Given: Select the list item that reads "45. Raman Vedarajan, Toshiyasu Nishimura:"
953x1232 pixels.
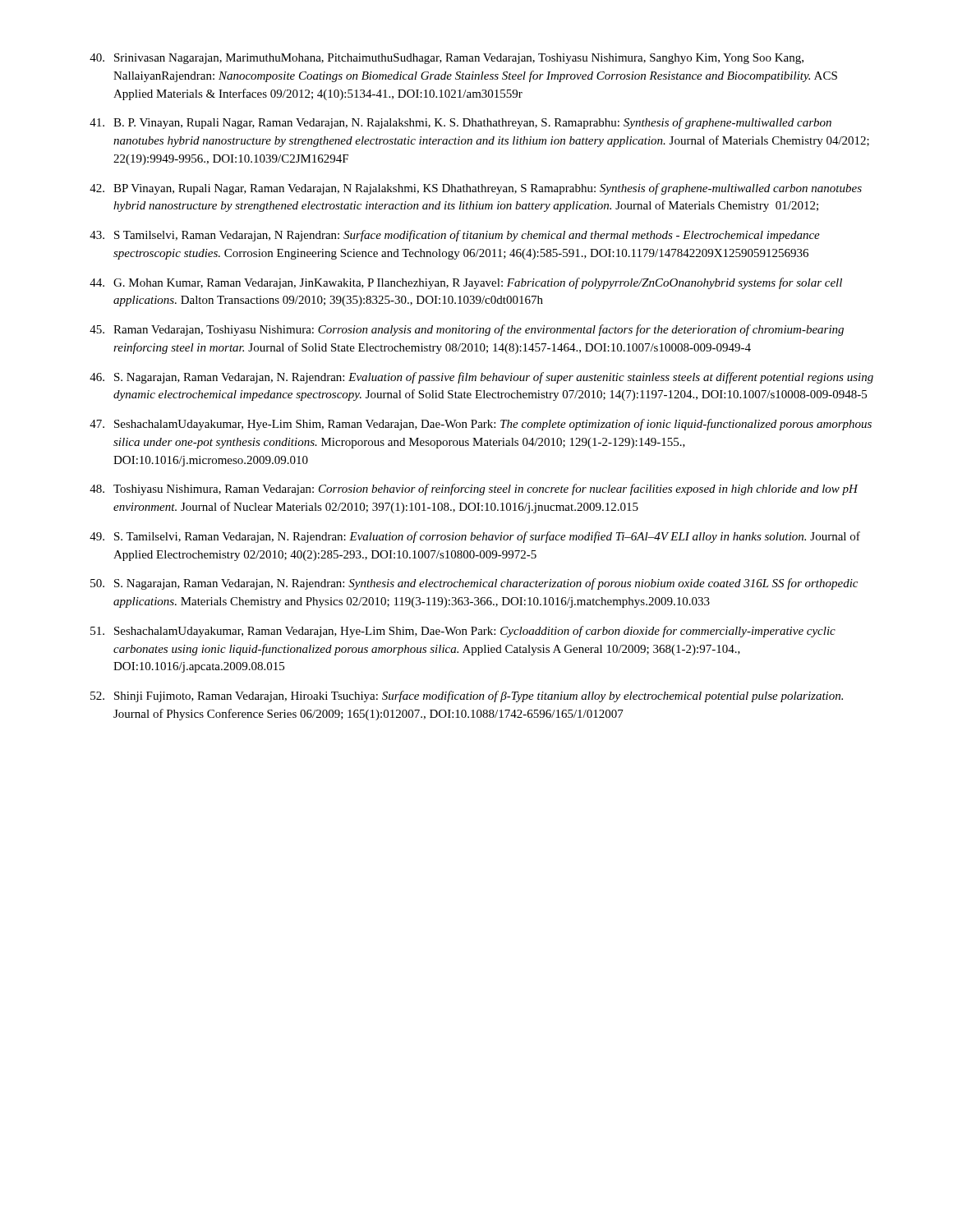Looking at the screenshot, I should [x=476, y=339].
